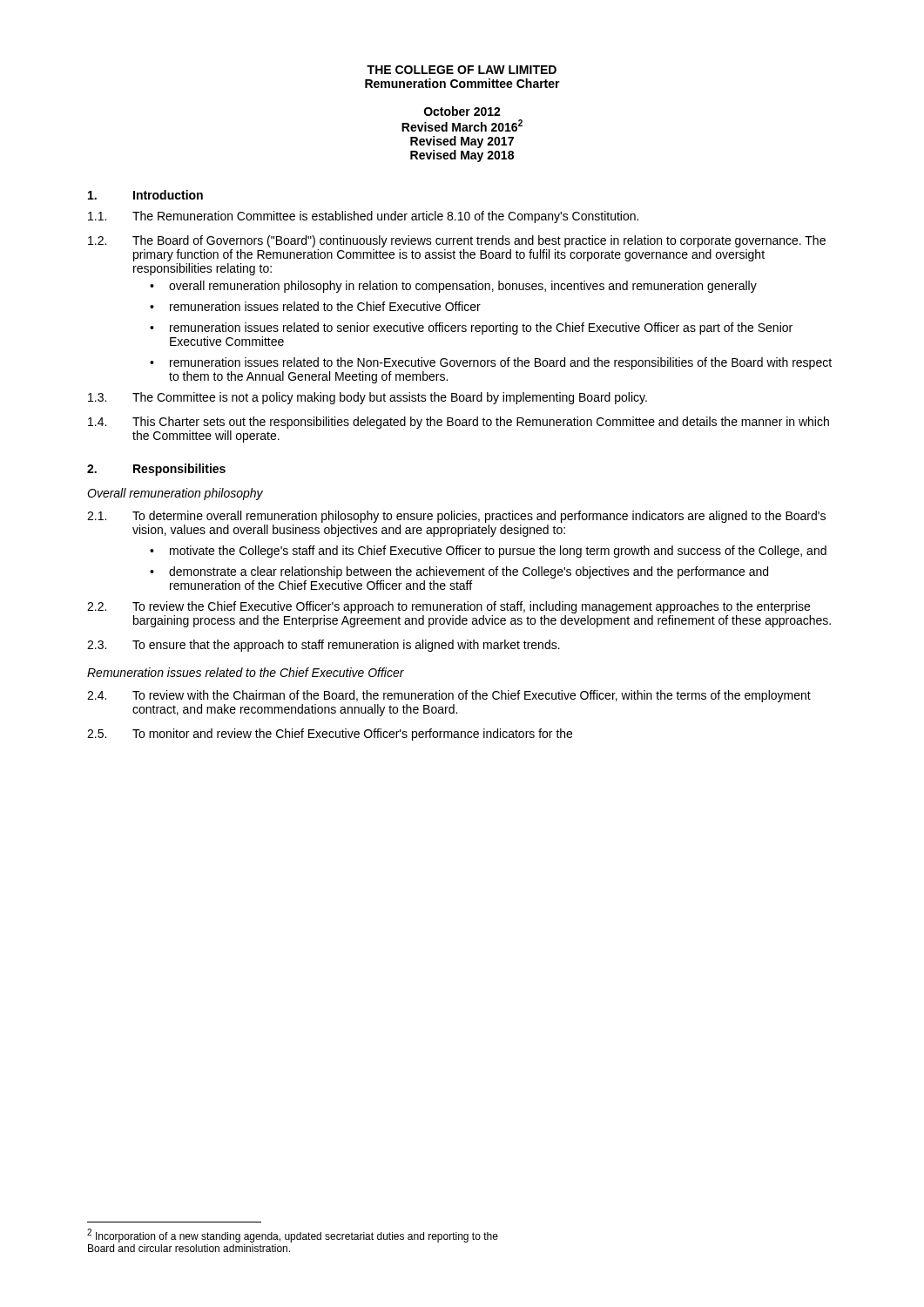Click on the text block with the text "1. The Remuneration Committee is established"
Image resolution: width=924 pixels, height=1307 pixels.
(363, 216)
